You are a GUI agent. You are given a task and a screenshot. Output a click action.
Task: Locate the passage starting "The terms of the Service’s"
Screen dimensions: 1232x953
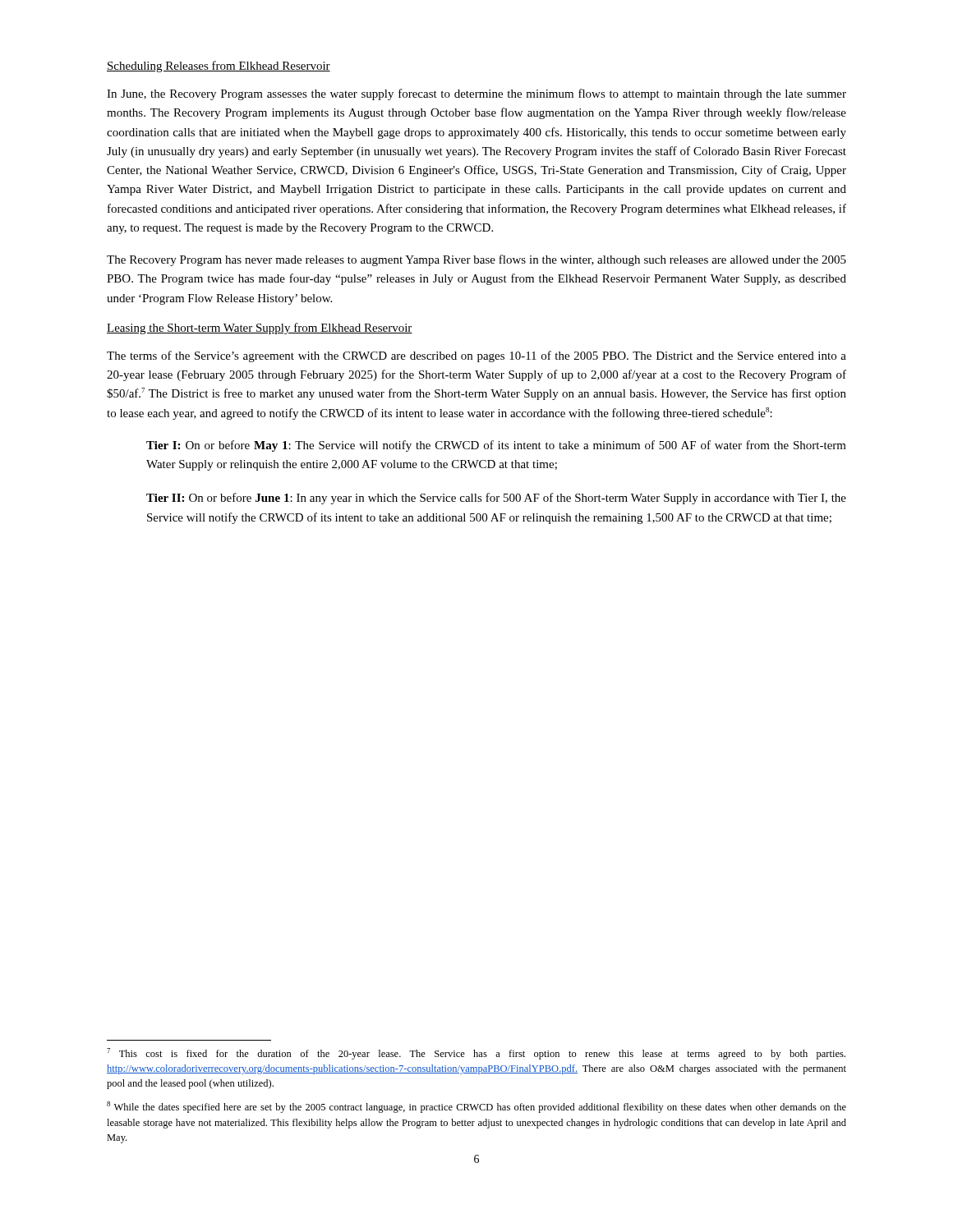[x=476, y=384]
